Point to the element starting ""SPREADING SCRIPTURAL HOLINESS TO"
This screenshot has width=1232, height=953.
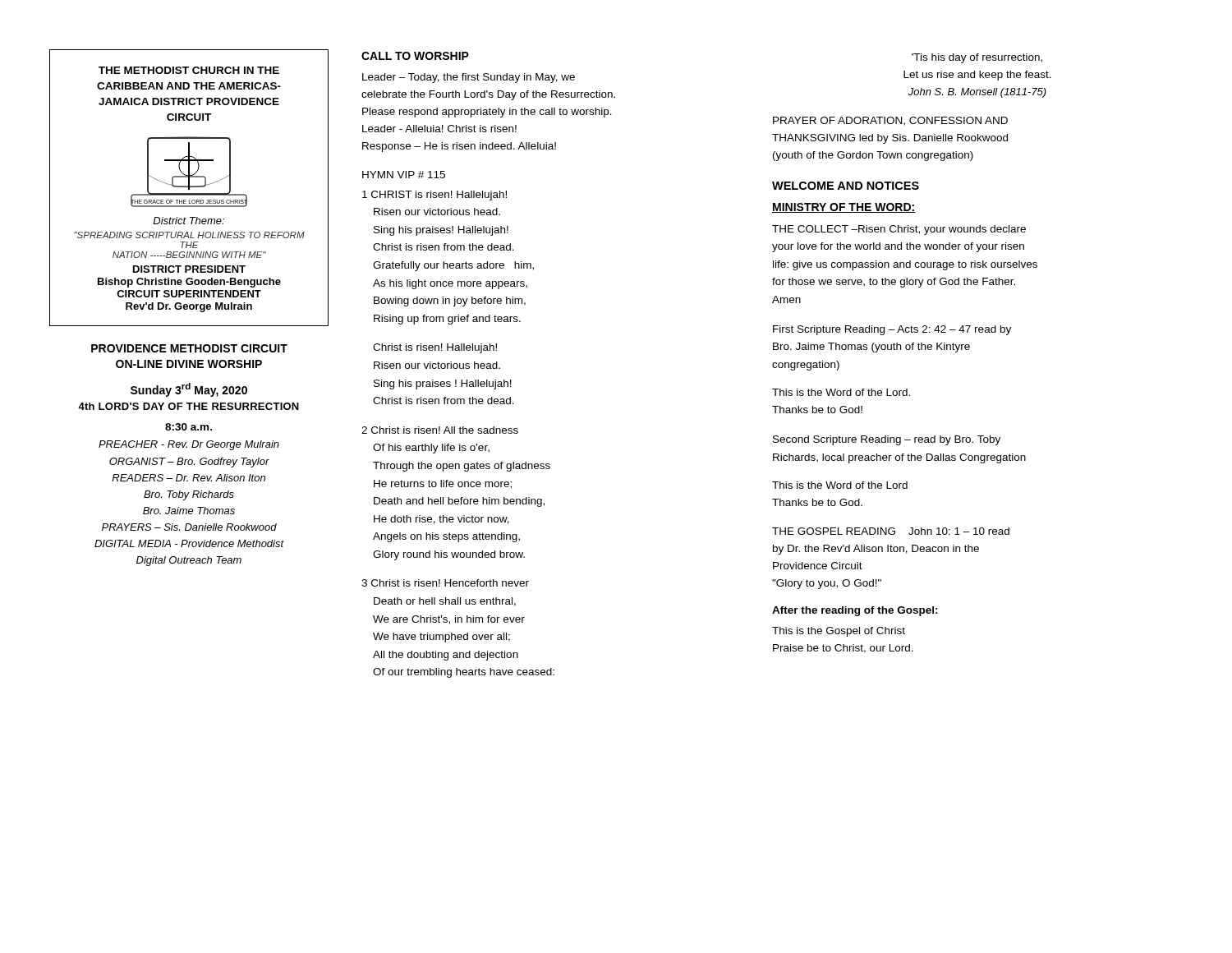pos(189,244)
